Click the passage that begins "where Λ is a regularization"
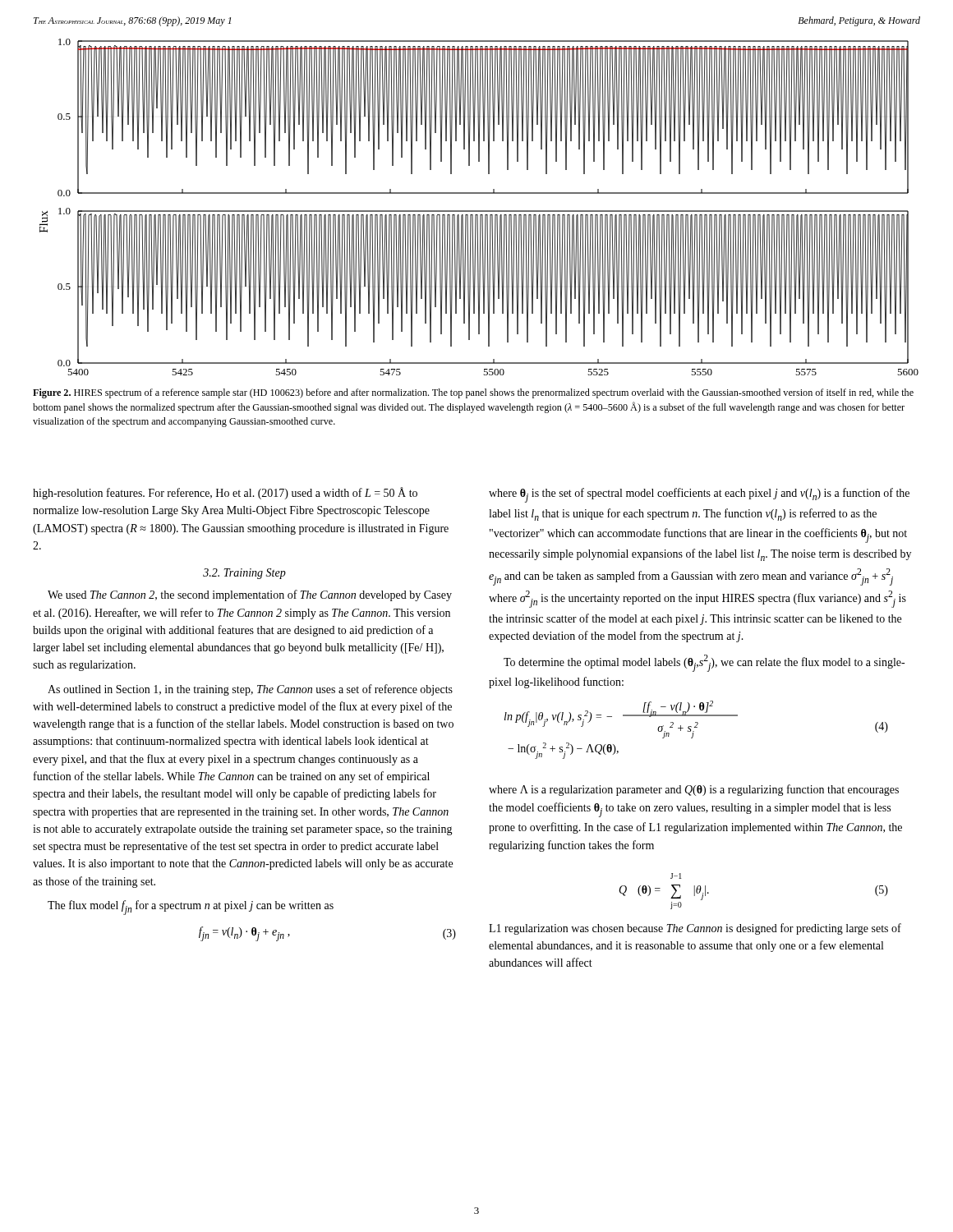This screenshot has height=1232, width=953. (x=700, y=818)
